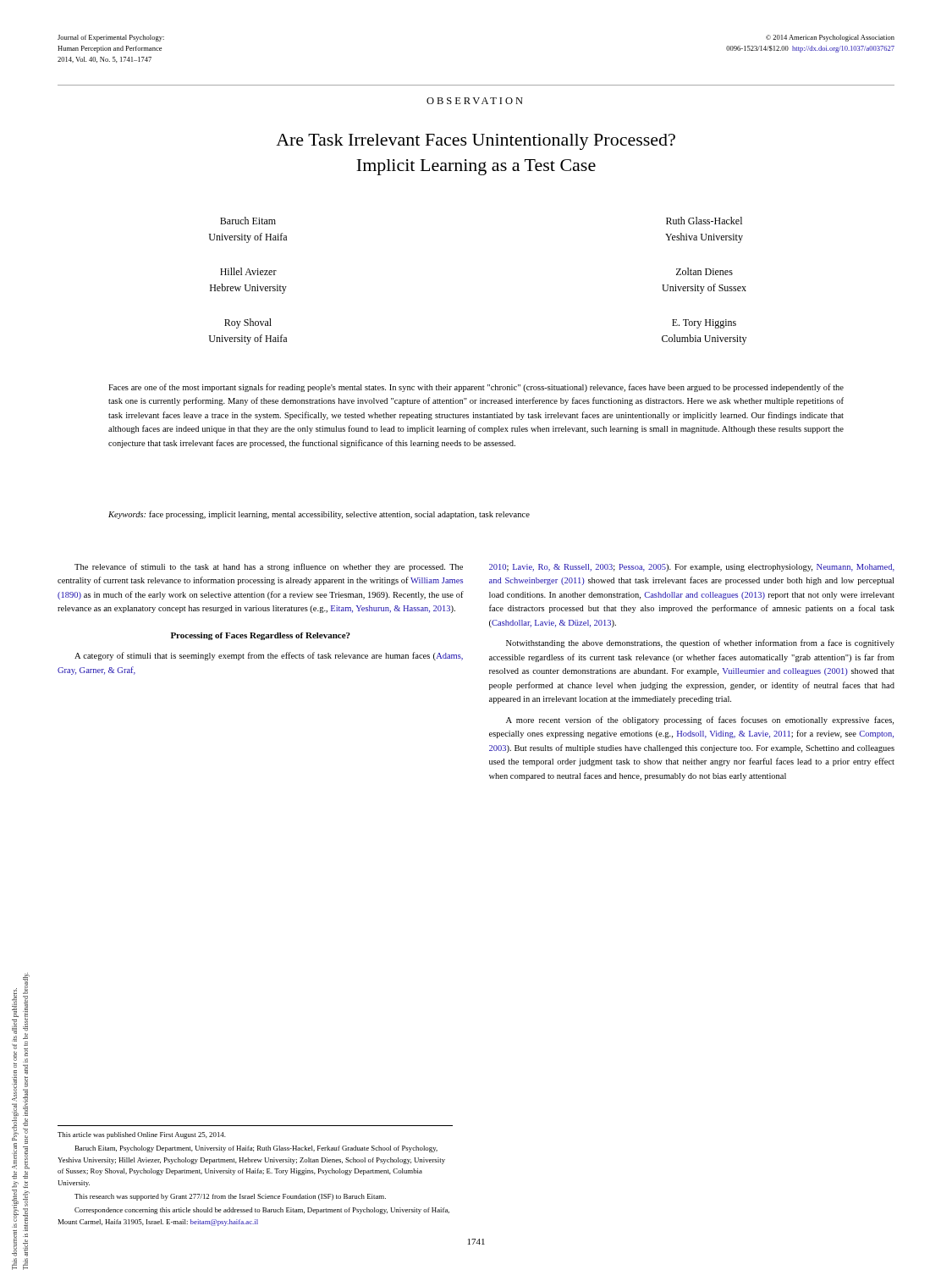
Task: Click on the text block containing "Keywords: face processing, implicit learning,"
Action: point(319,514)
